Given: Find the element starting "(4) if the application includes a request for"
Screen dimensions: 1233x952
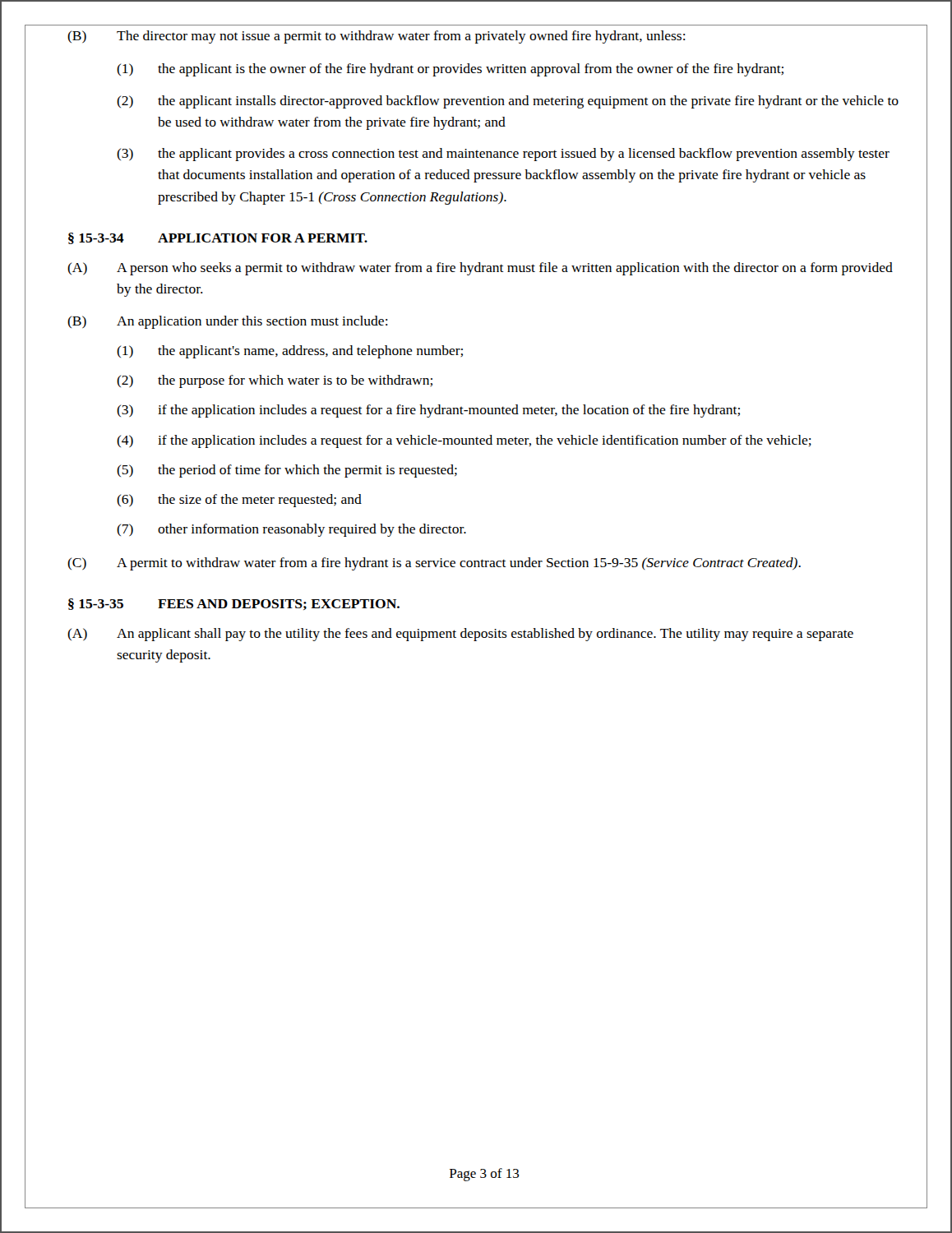Looking at the screenshot, I should click(464, 440).
